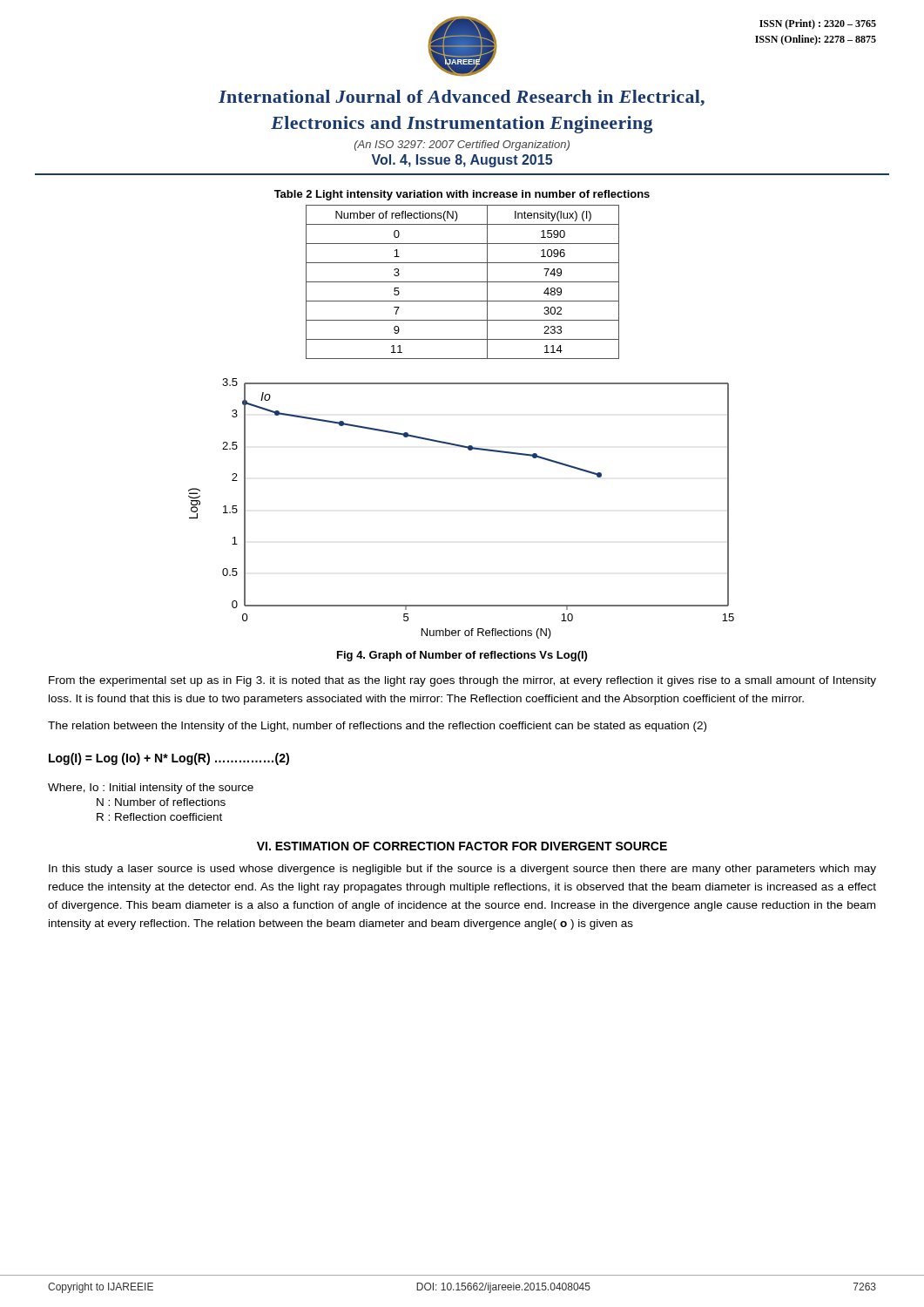924x1307 pixels.
Task: Click on the element starting "N : Number"
Action: click(x=161, y=802)
